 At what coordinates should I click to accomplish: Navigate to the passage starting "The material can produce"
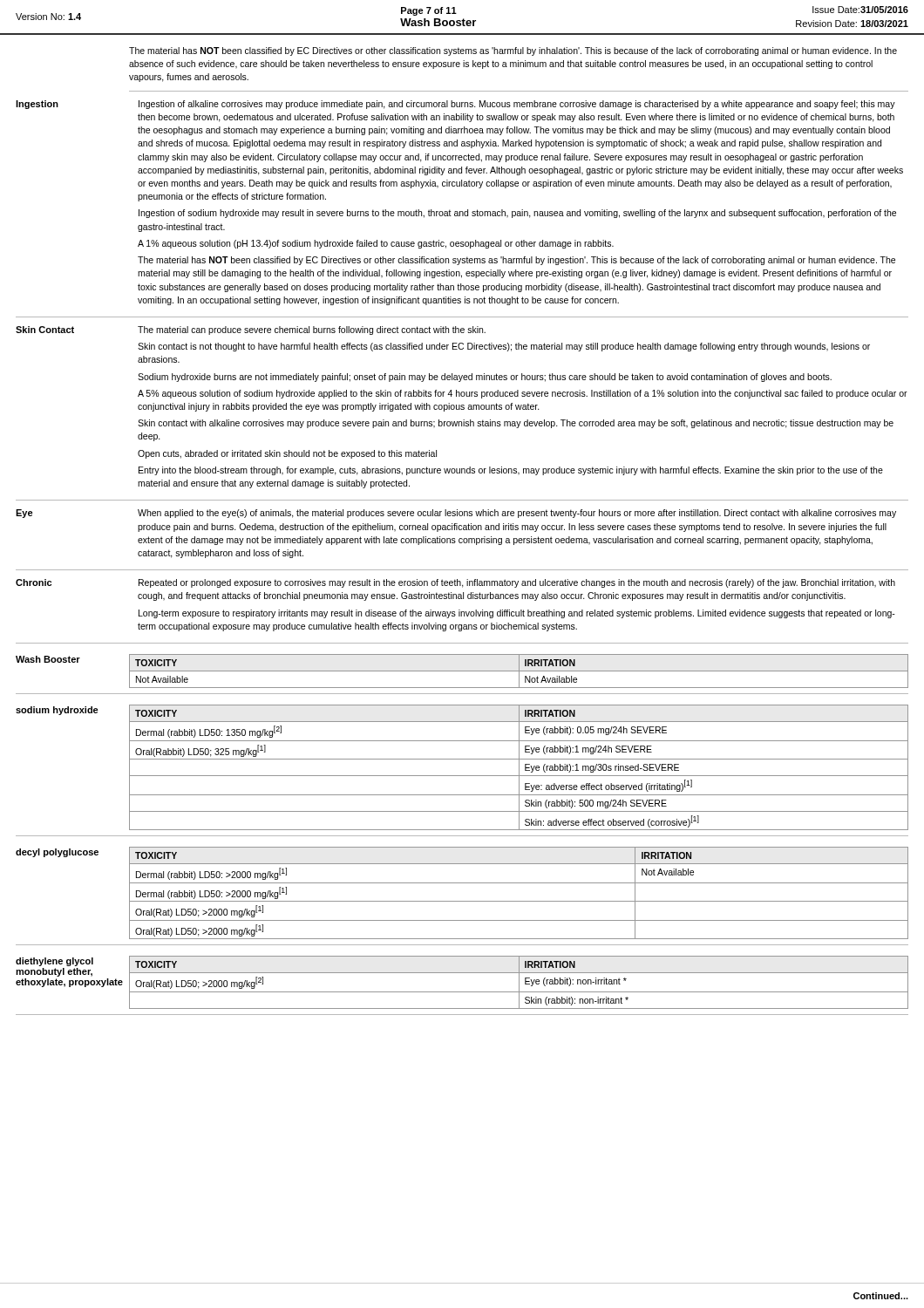pos(523,407)
